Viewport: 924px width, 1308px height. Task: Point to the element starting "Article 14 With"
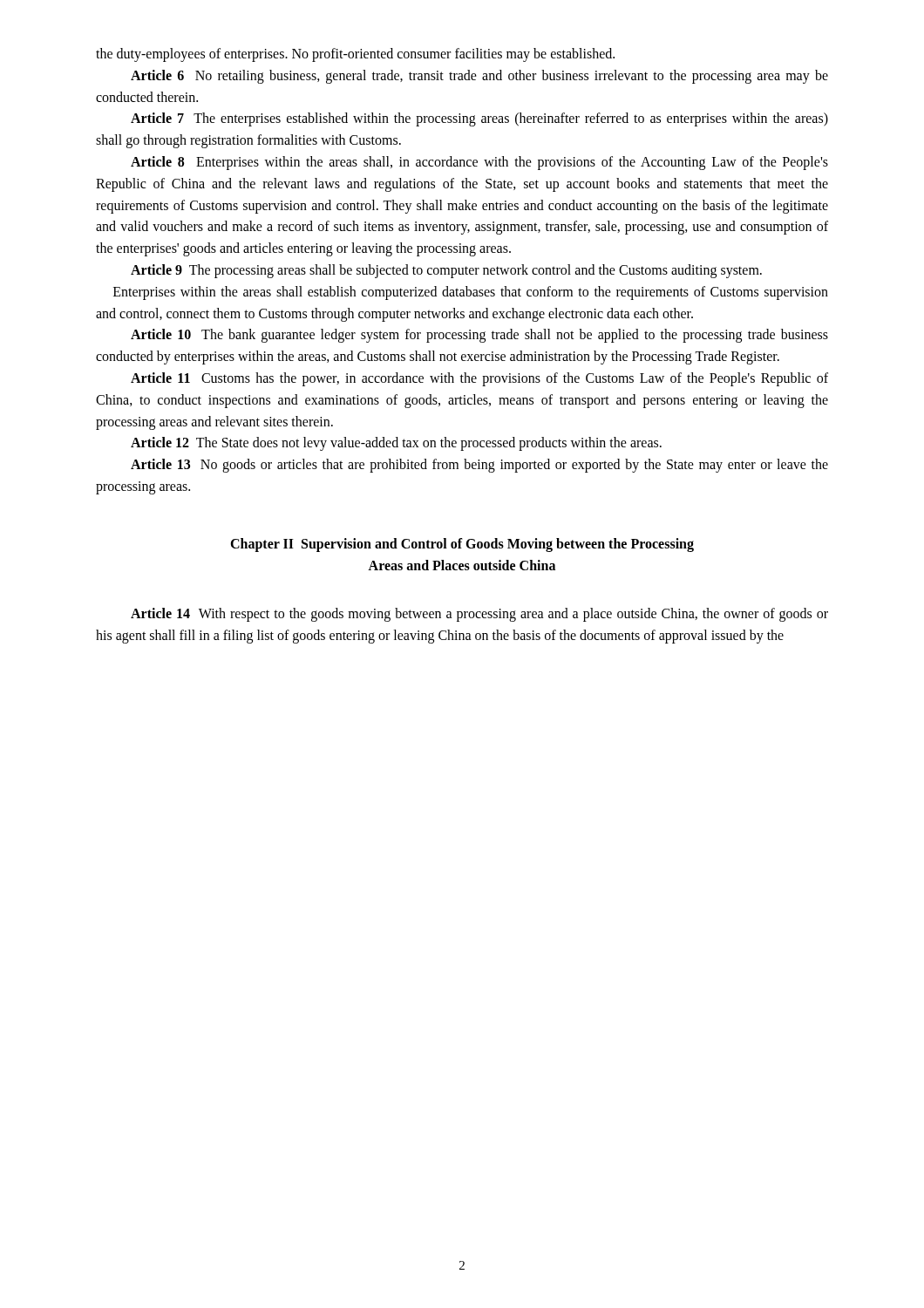tap(462, 625)
